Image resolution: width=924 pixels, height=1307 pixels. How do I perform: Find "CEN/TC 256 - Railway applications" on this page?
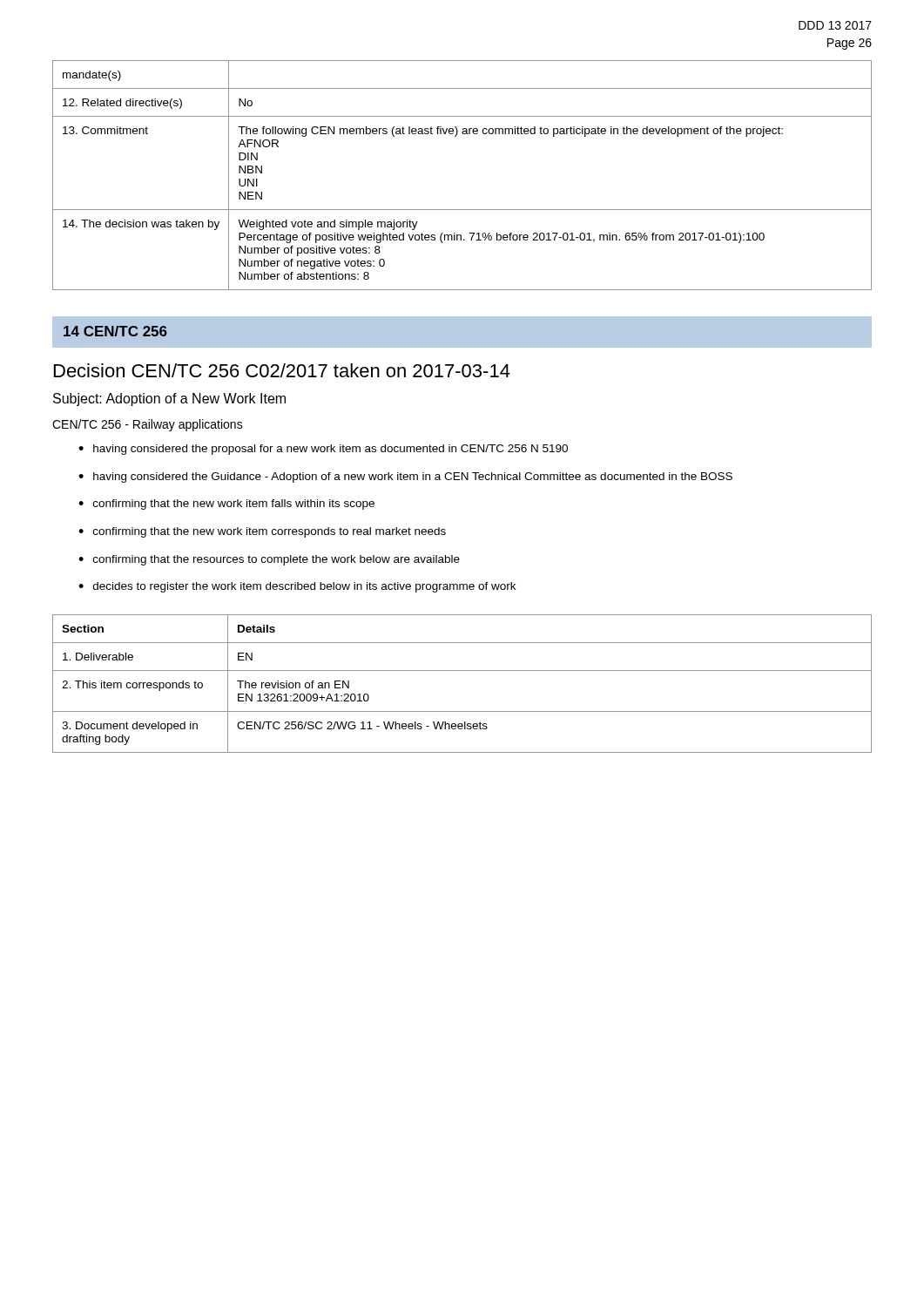pos(147,425)
